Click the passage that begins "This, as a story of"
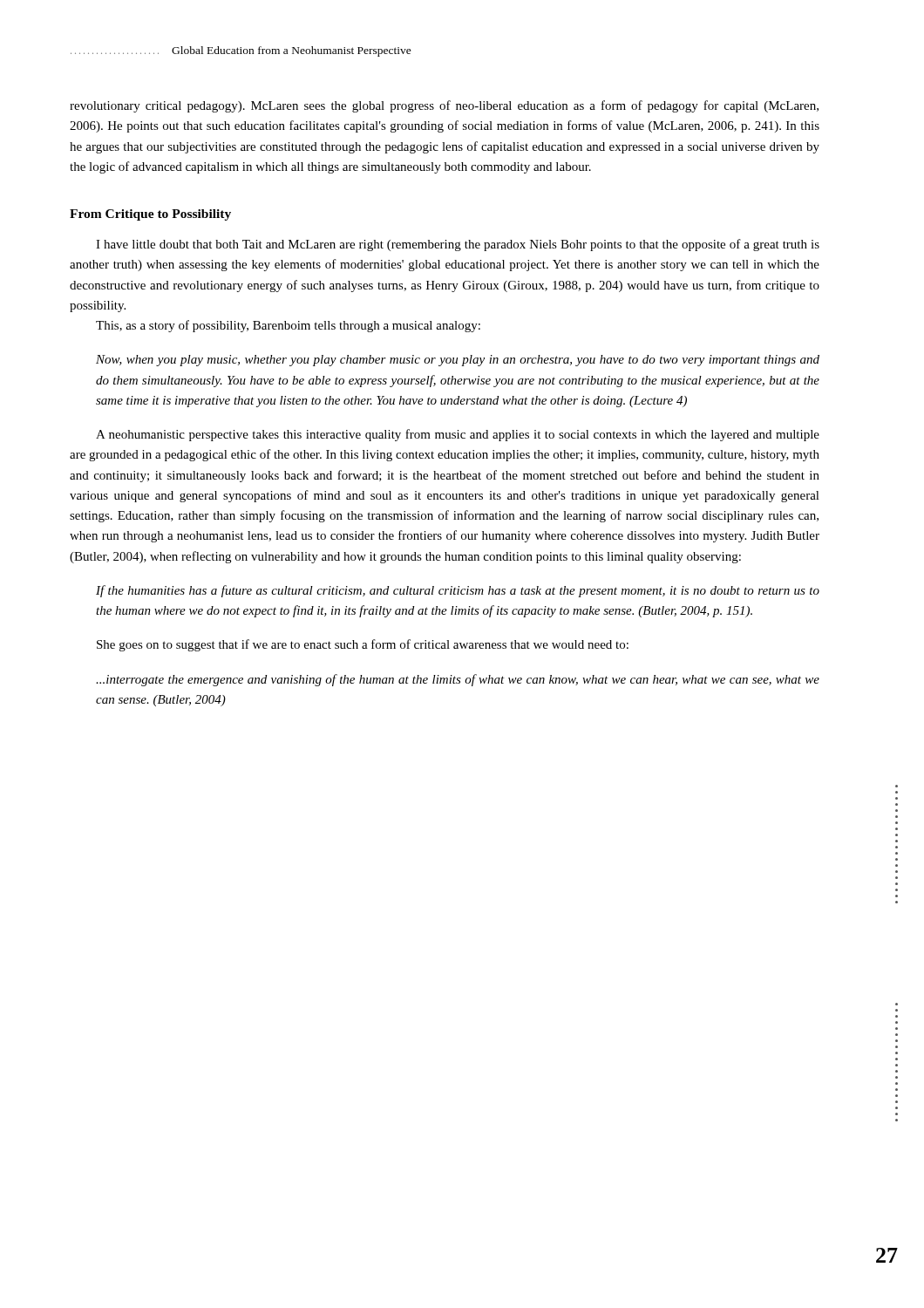Viewport: 924px width, 1308px height. click(x=289, y=325)
